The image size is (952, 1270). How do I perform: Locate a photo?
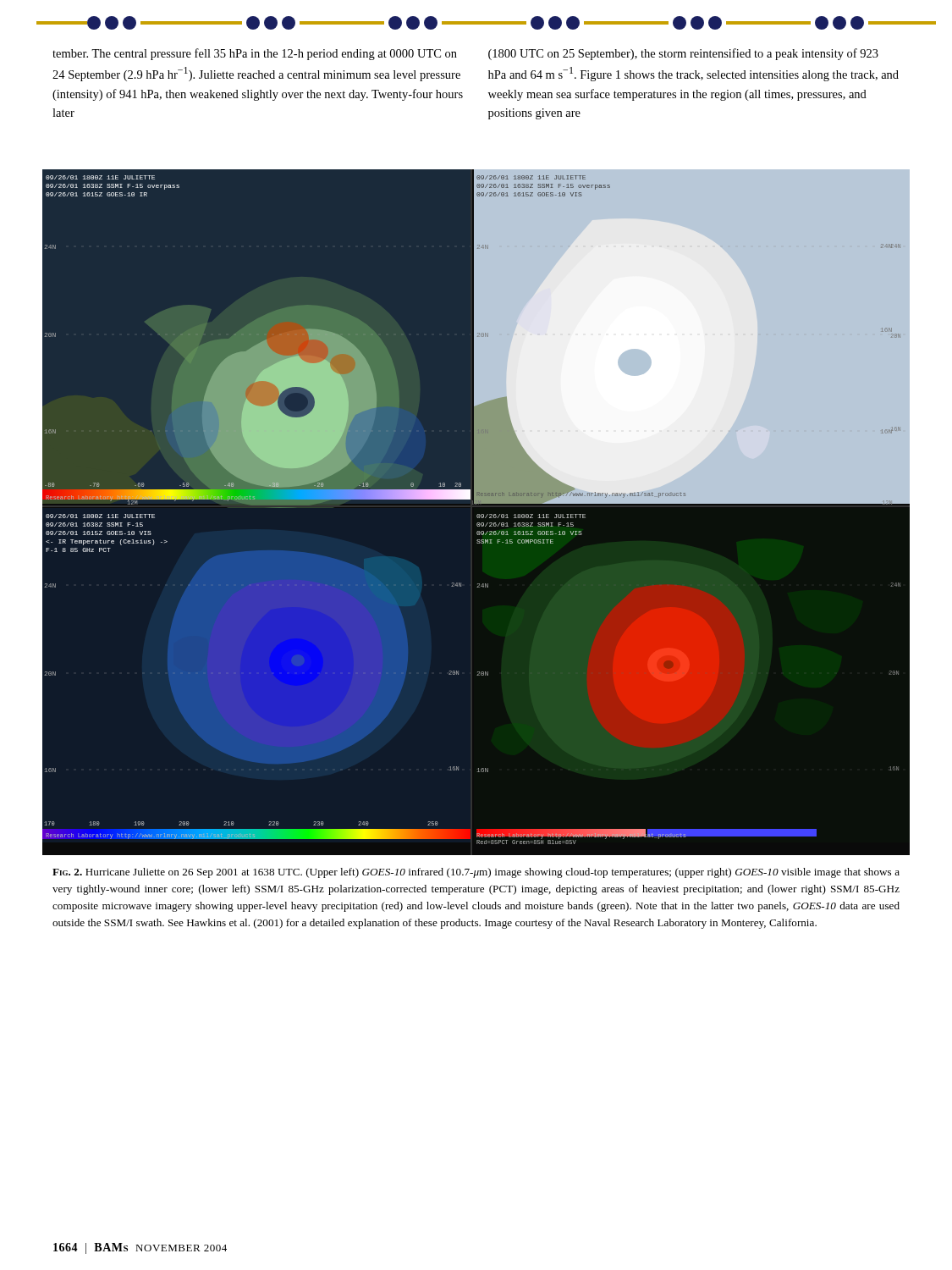[476, 512]
